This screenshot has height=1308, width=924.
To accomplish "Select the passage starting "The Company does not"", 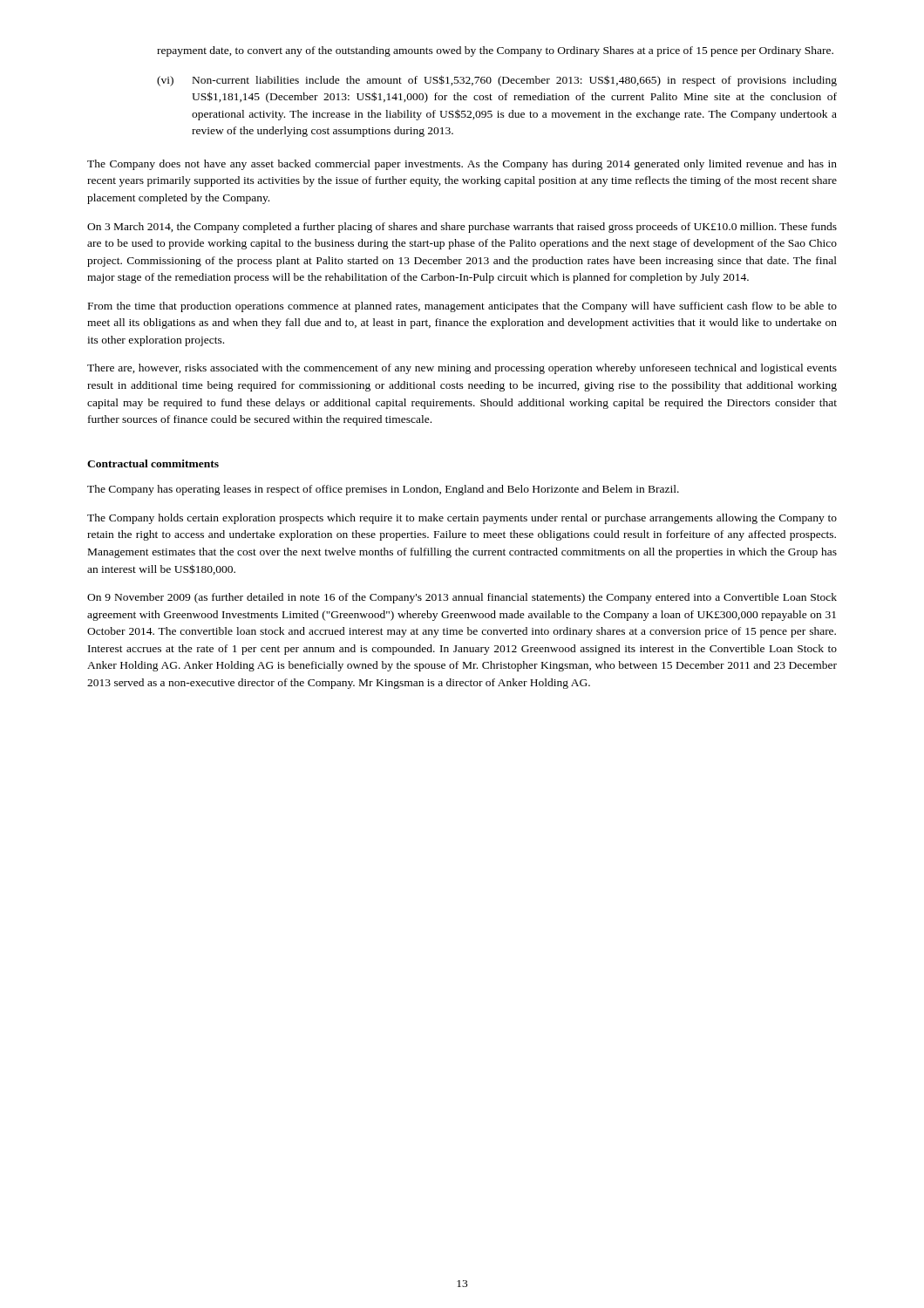I will coord(462,181).
